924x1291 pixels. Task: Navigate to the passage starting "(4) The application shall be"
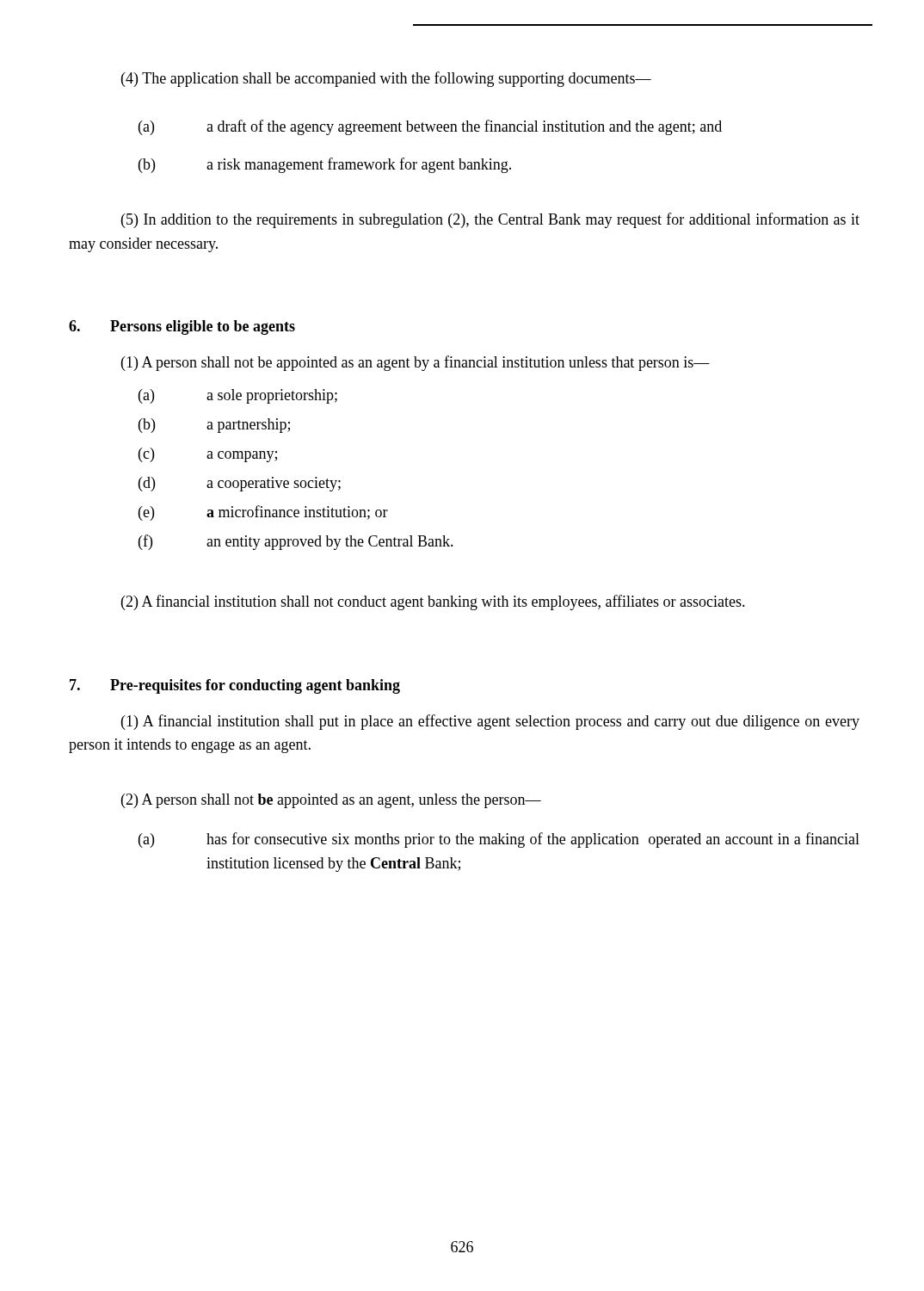click(x=464, y=79)
